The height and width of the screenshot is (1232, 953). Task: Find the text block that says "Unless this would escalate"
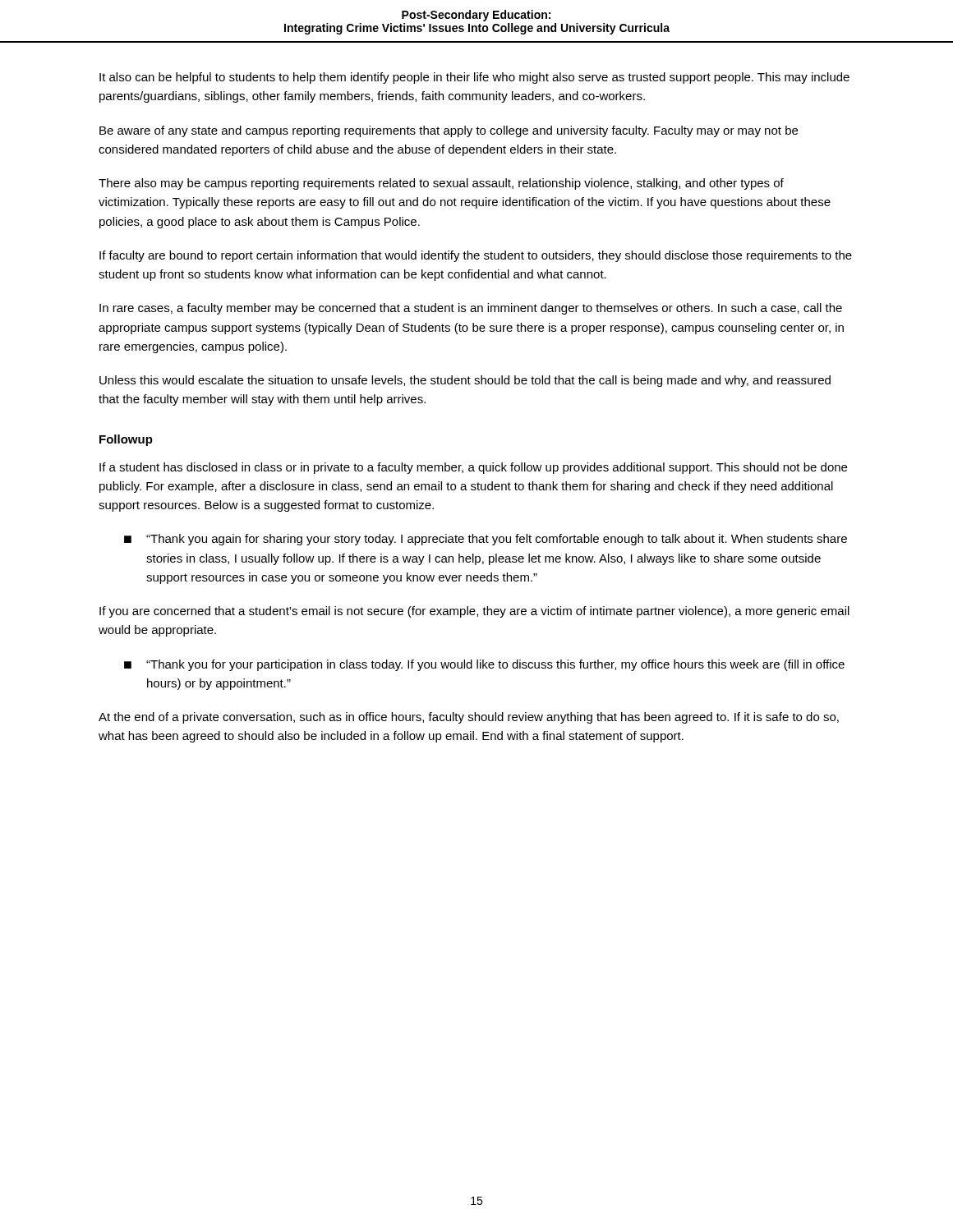coord(465,389)
